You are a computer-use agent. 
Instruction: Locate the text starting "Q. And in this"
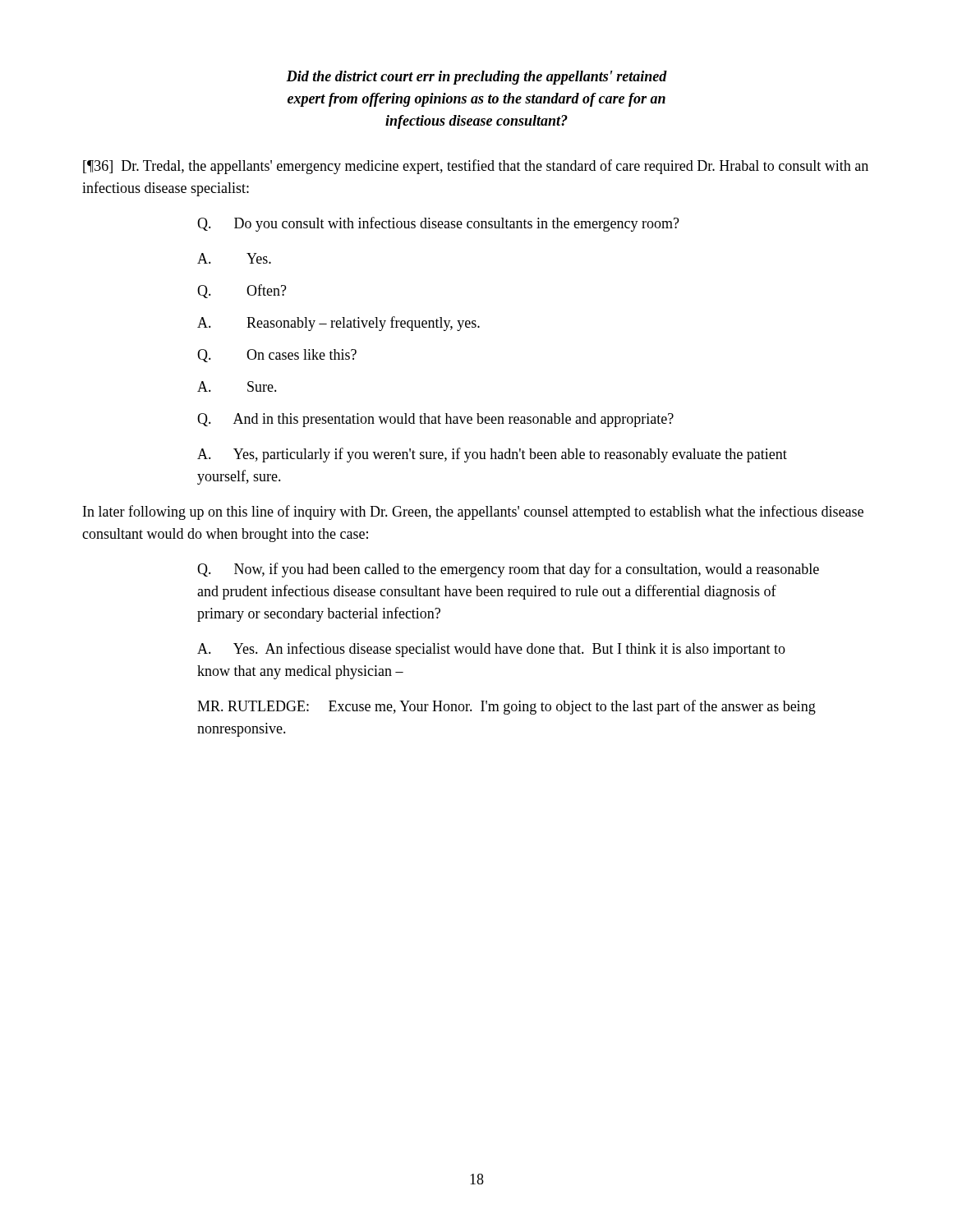tap(436, 419)
